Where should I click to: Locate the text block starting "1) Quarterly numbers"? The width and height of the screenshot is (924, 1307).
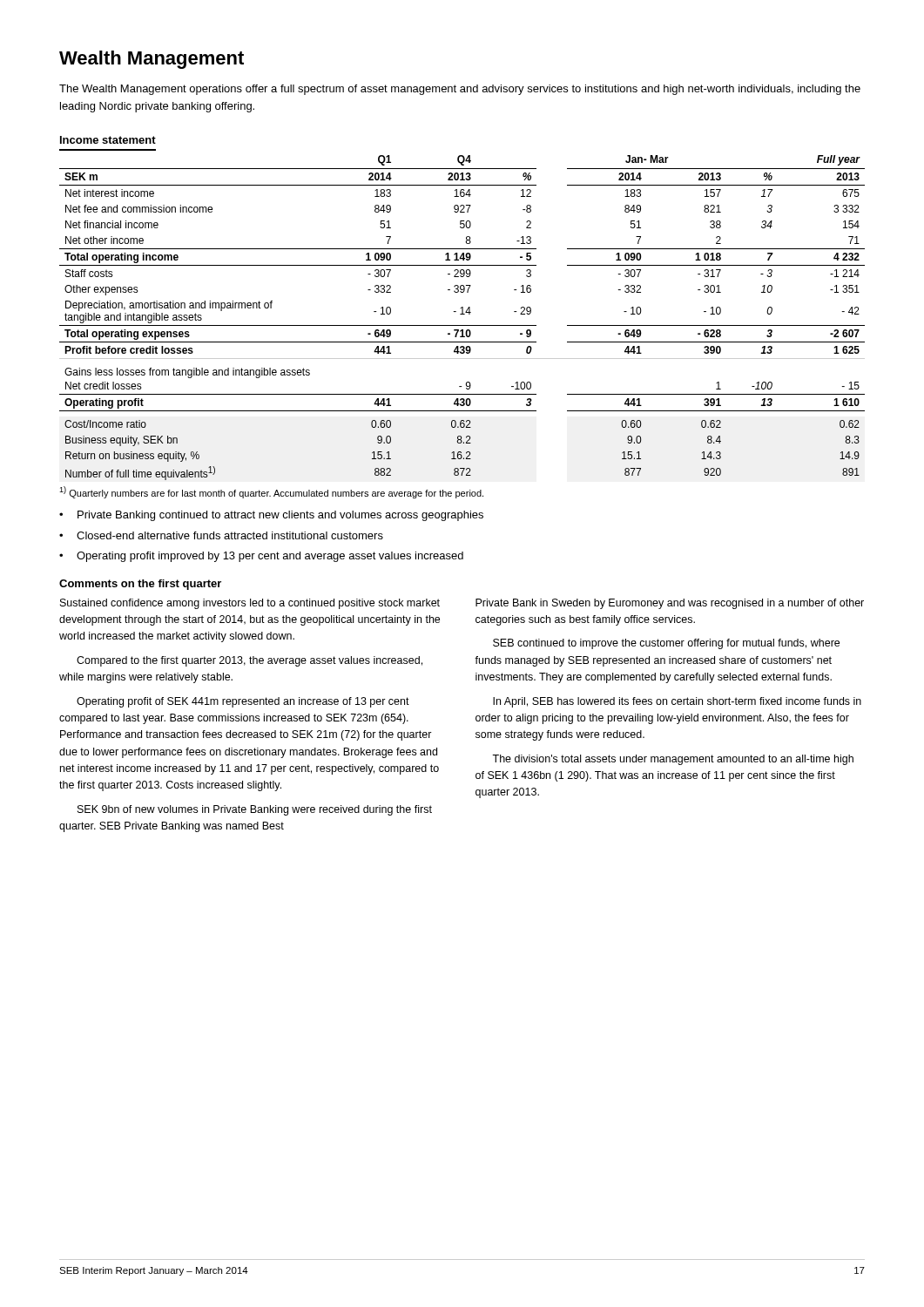(272, 491)
